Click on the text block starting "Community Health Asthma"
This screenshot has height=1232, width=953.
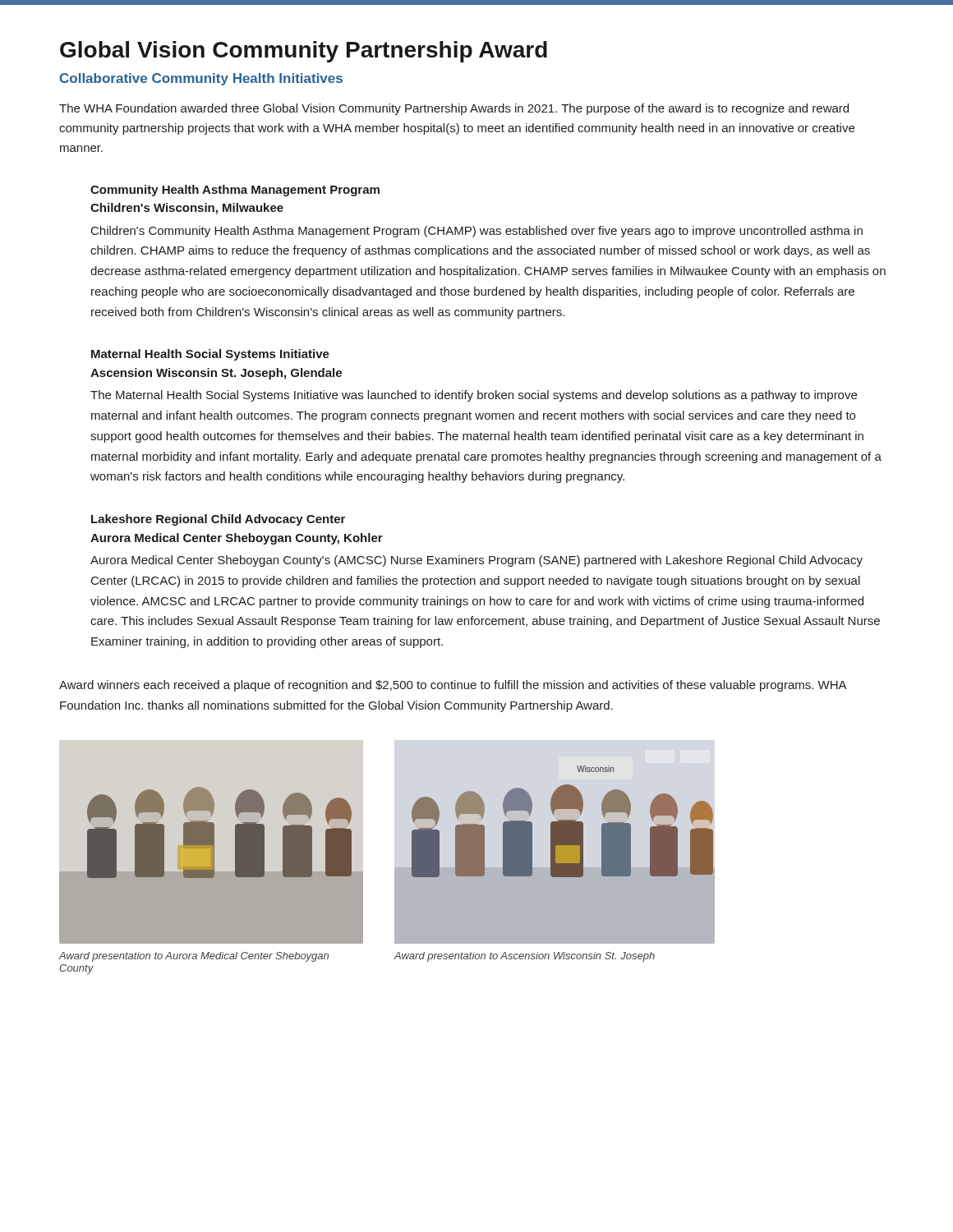235,198
